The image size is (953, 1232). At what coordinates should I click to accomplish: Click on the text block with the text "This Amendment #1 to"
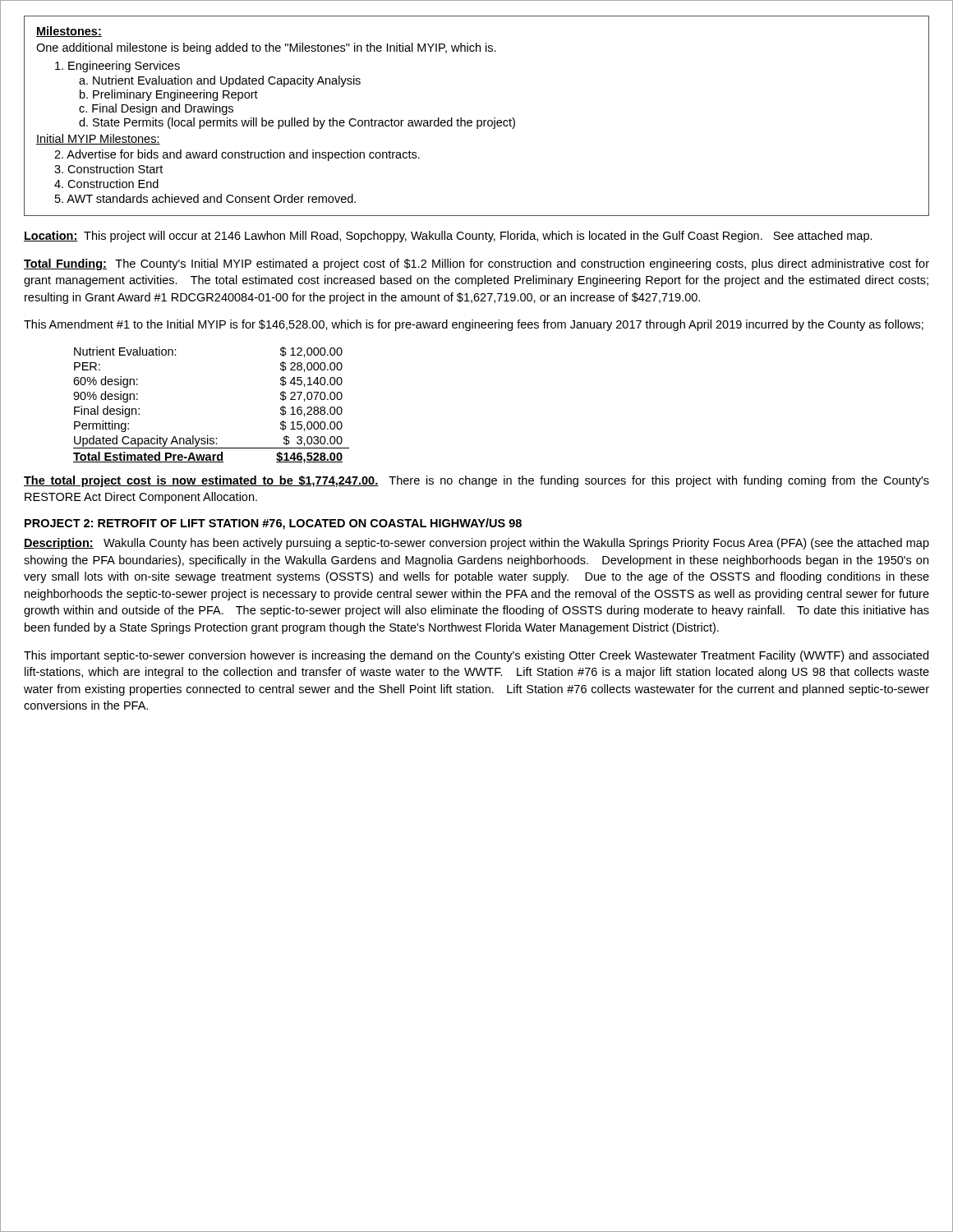point(474,325)
